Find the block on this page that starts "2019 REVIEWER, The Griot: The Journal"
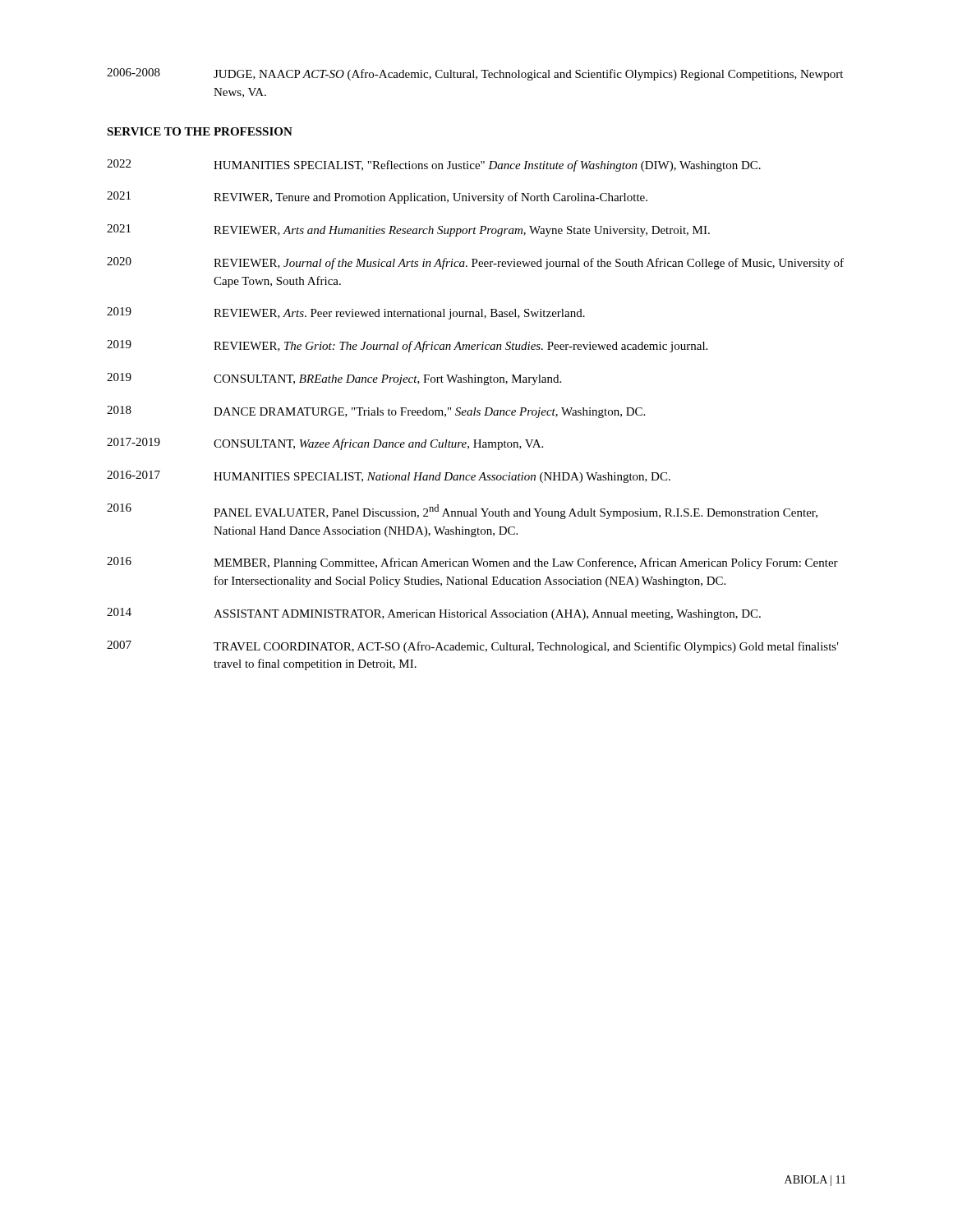 476,346
